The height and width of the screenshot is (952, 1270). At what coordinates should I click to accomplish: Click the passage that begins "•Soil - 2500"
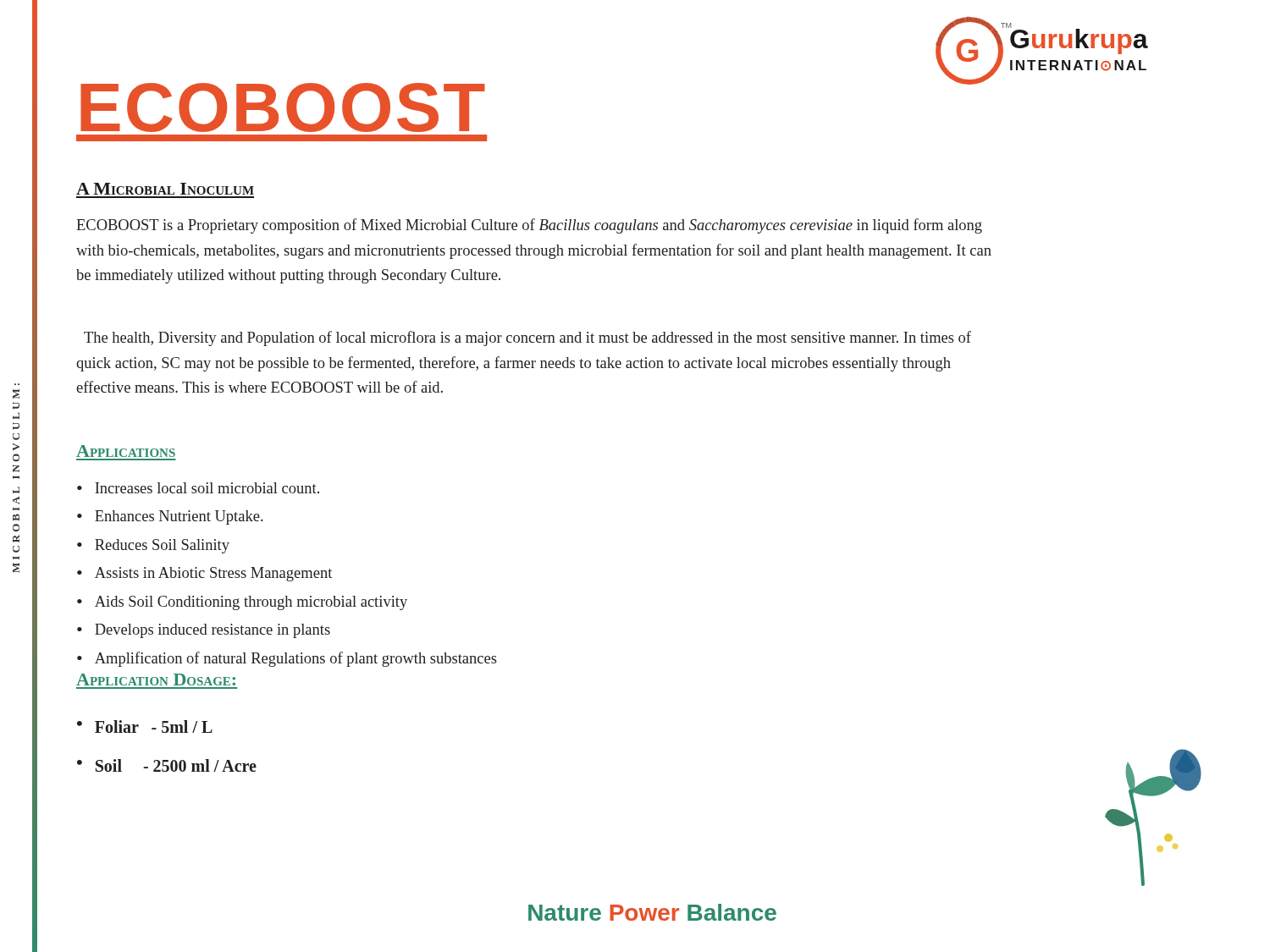tap(166, 766)
